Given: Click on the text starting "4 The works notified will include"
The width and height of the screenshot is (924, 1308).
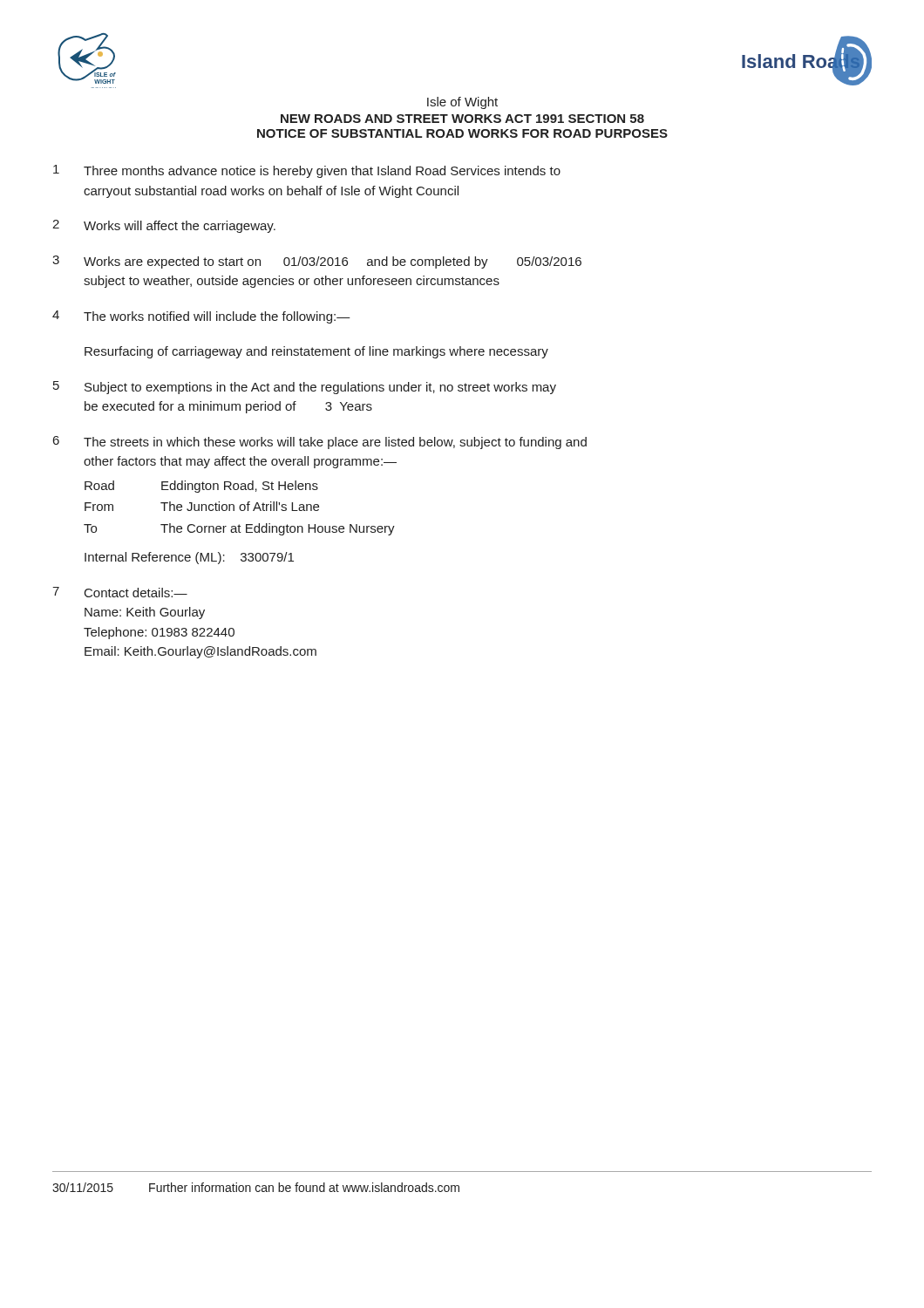Looking at the screenshot, I should tap(201, 317).
